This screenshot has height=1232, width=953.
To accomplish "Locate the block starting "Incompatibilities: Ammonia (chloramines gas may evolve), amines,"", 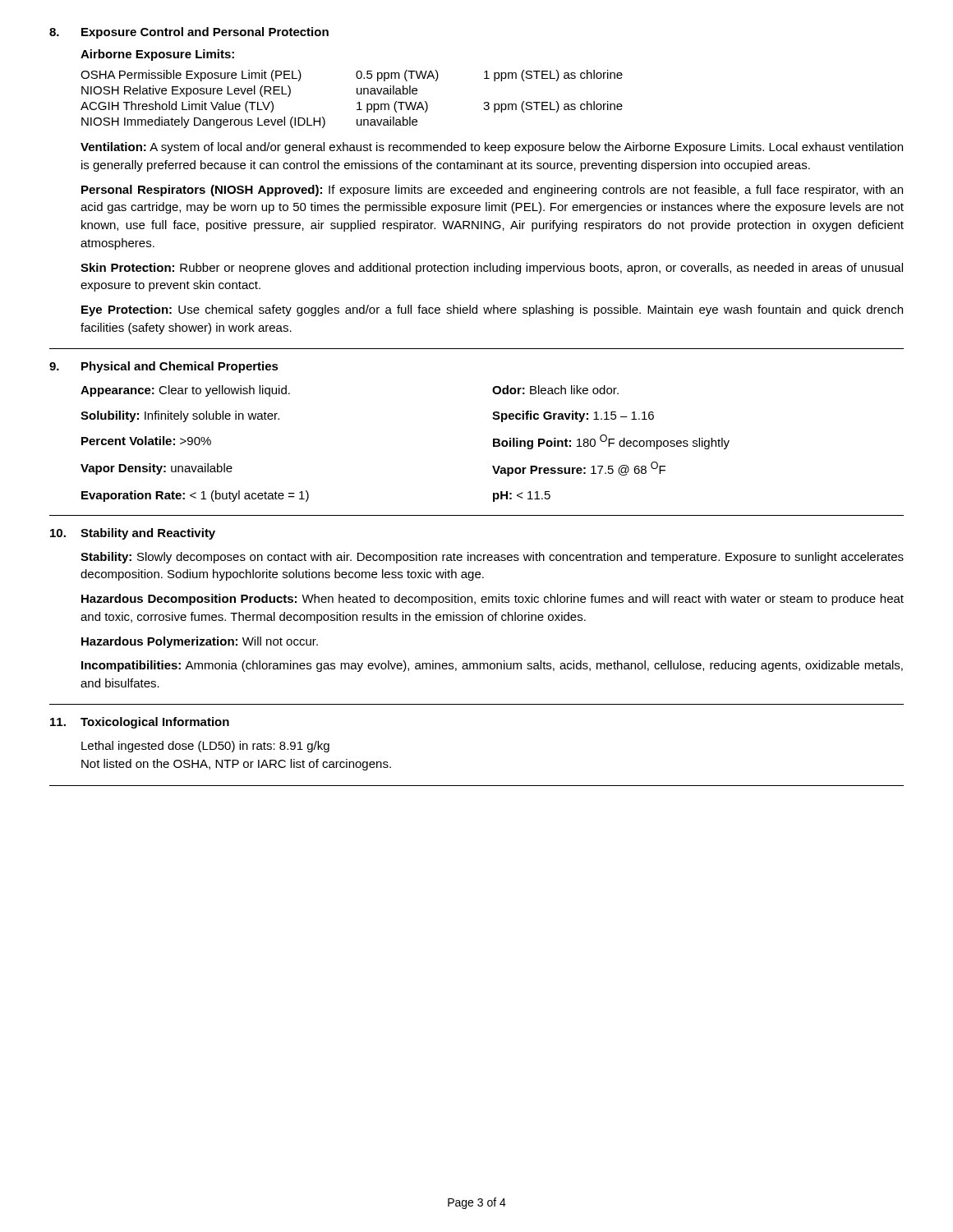I will (492, 674).
